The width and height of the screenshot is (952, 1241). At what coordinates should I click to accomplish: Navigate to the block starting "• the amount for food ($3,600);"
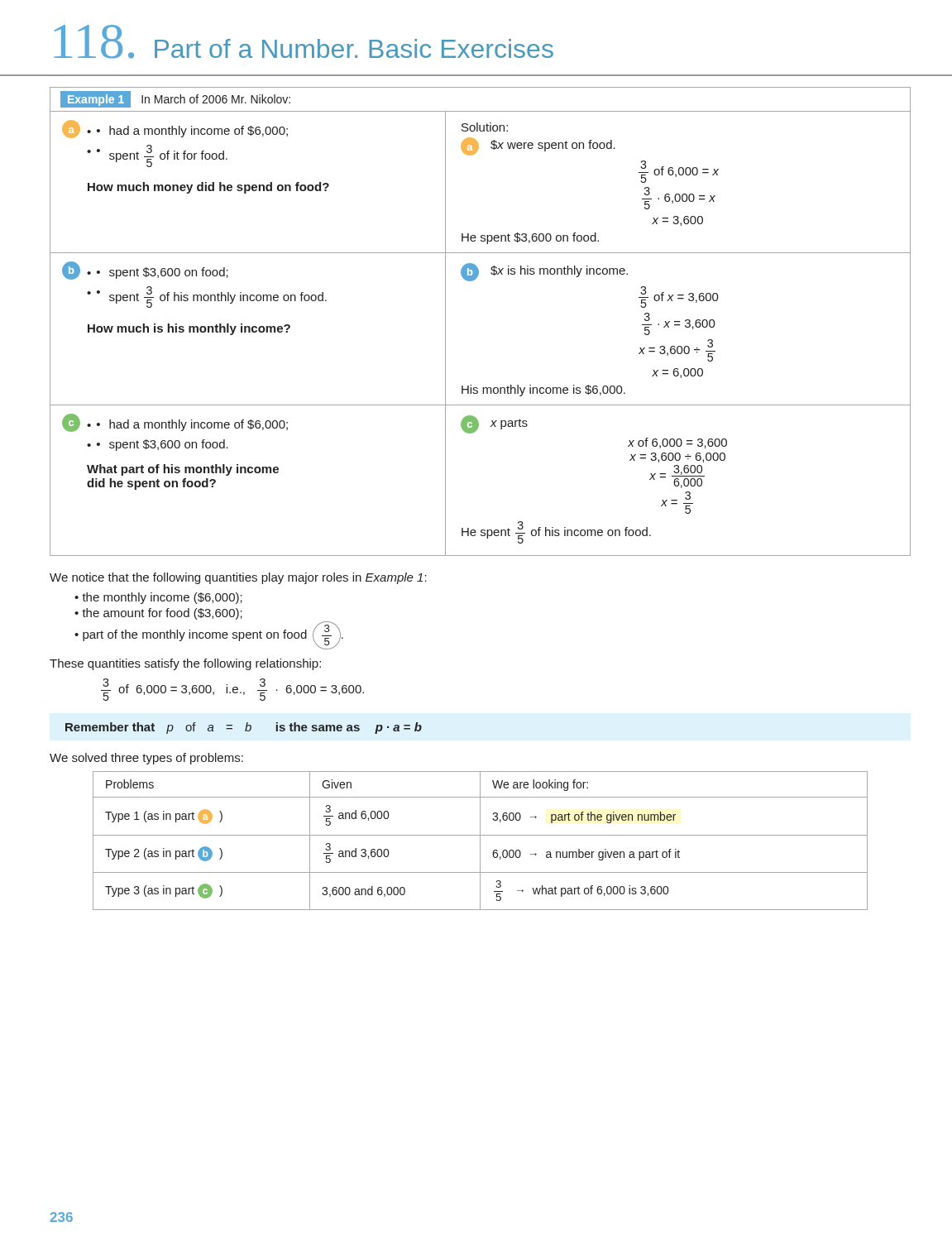(x=159, y=613)
